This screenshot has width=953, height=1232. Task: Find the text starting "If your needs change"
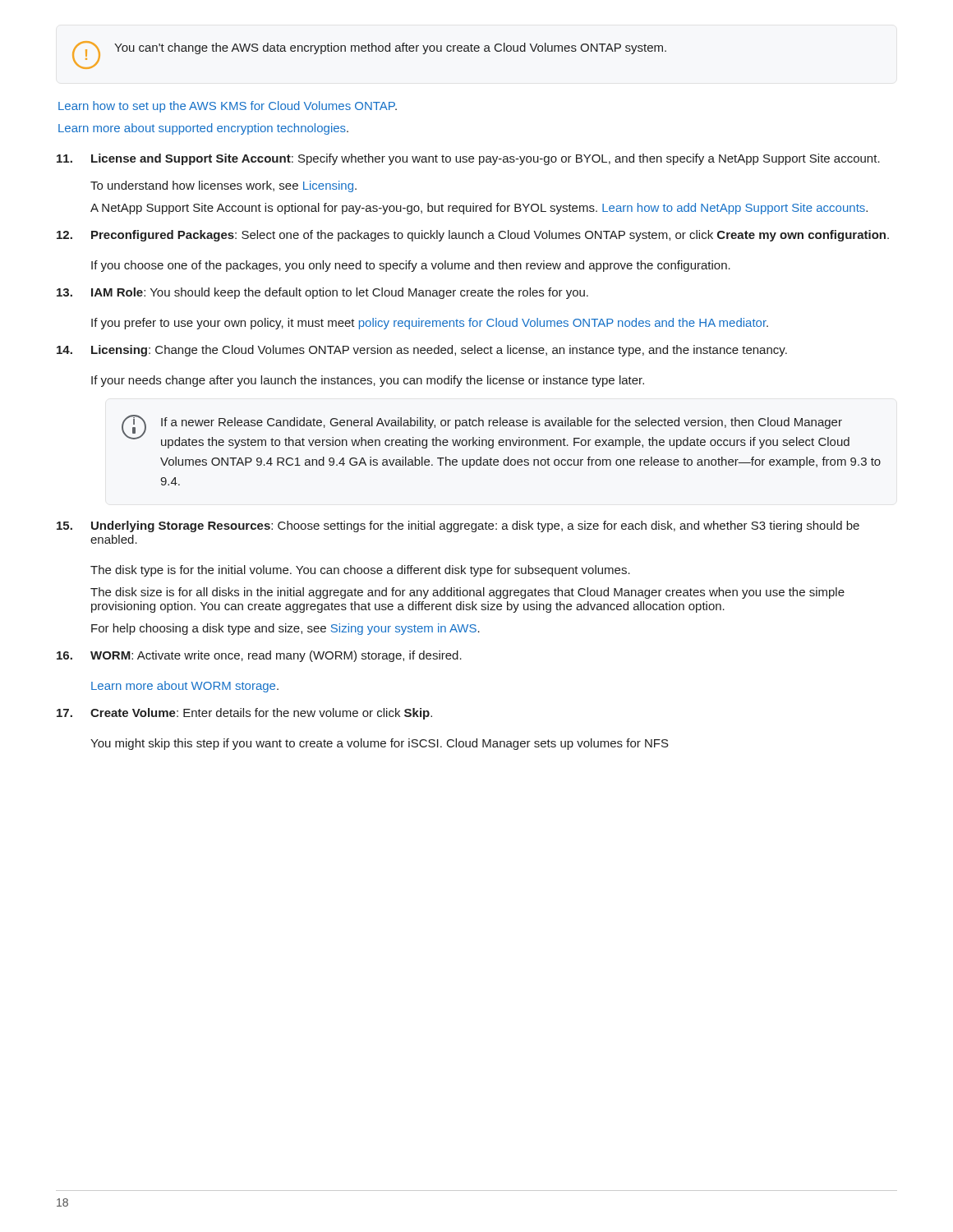(x=368, y=380)
